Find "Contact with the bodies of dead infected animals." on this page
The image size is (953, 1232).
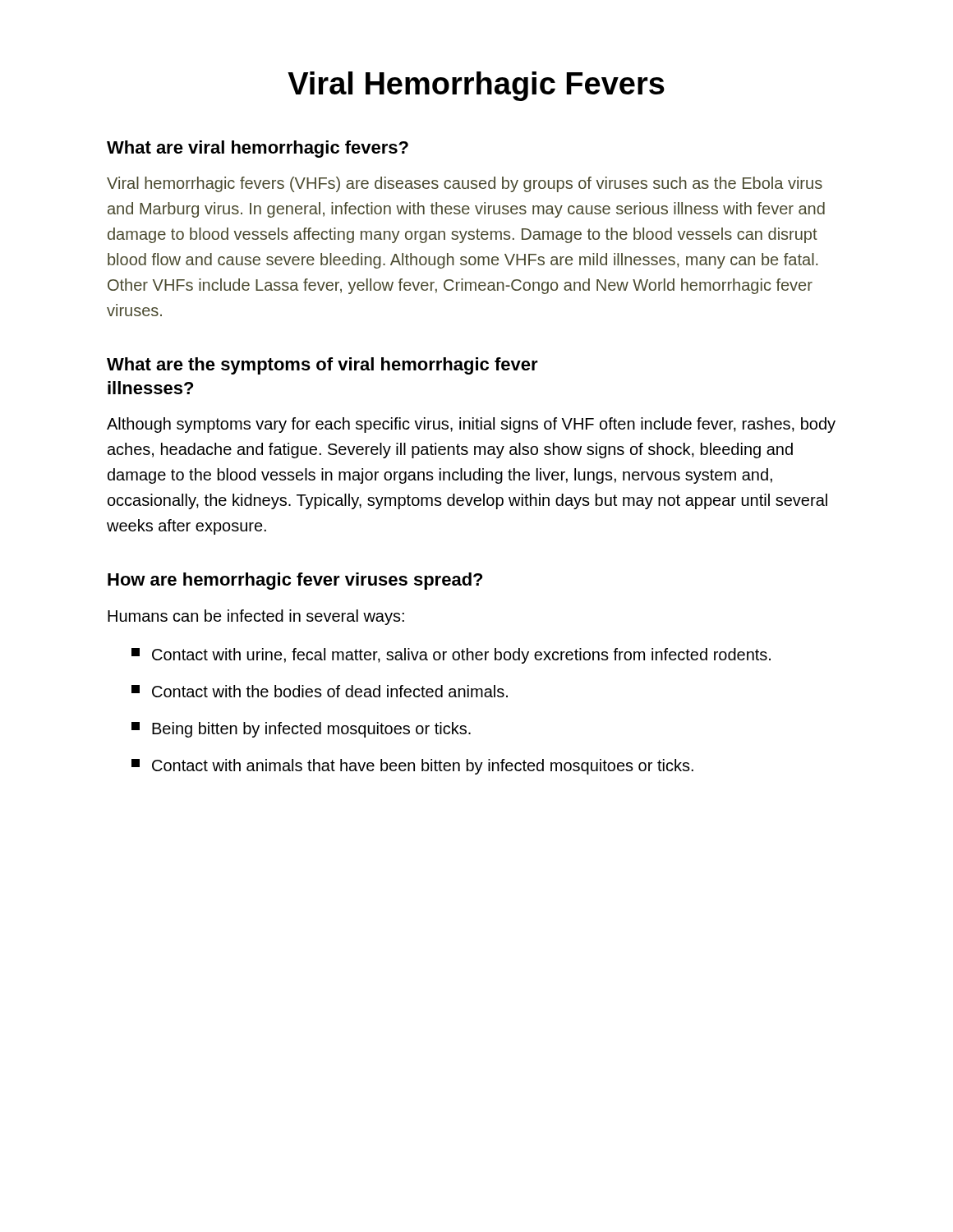point(489,692)
